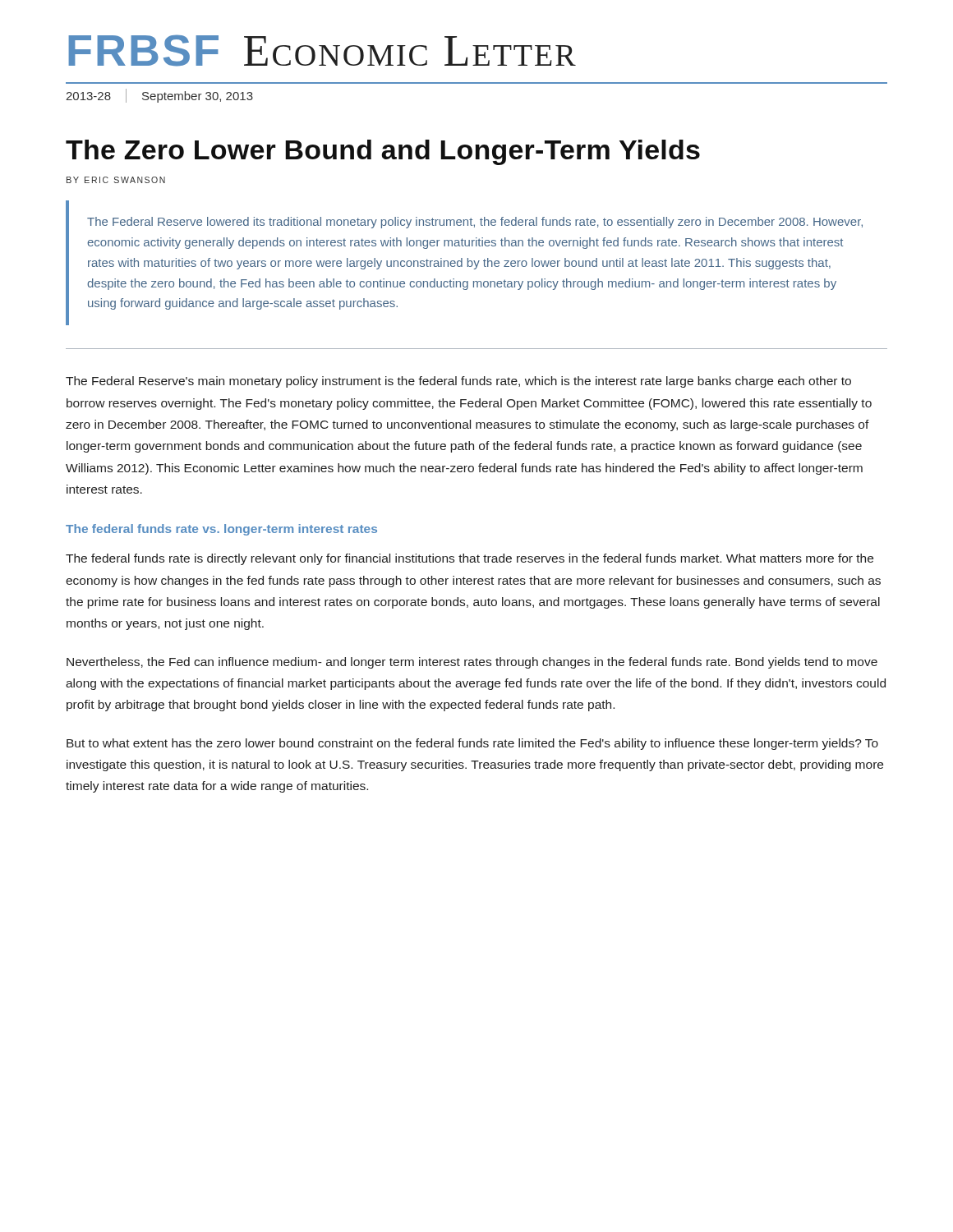The height and width of the screenshot is (1232, 953).
Task: Where is the passage that starts "The Federal Reserve lowered its"?
Action: click(478, 263)
